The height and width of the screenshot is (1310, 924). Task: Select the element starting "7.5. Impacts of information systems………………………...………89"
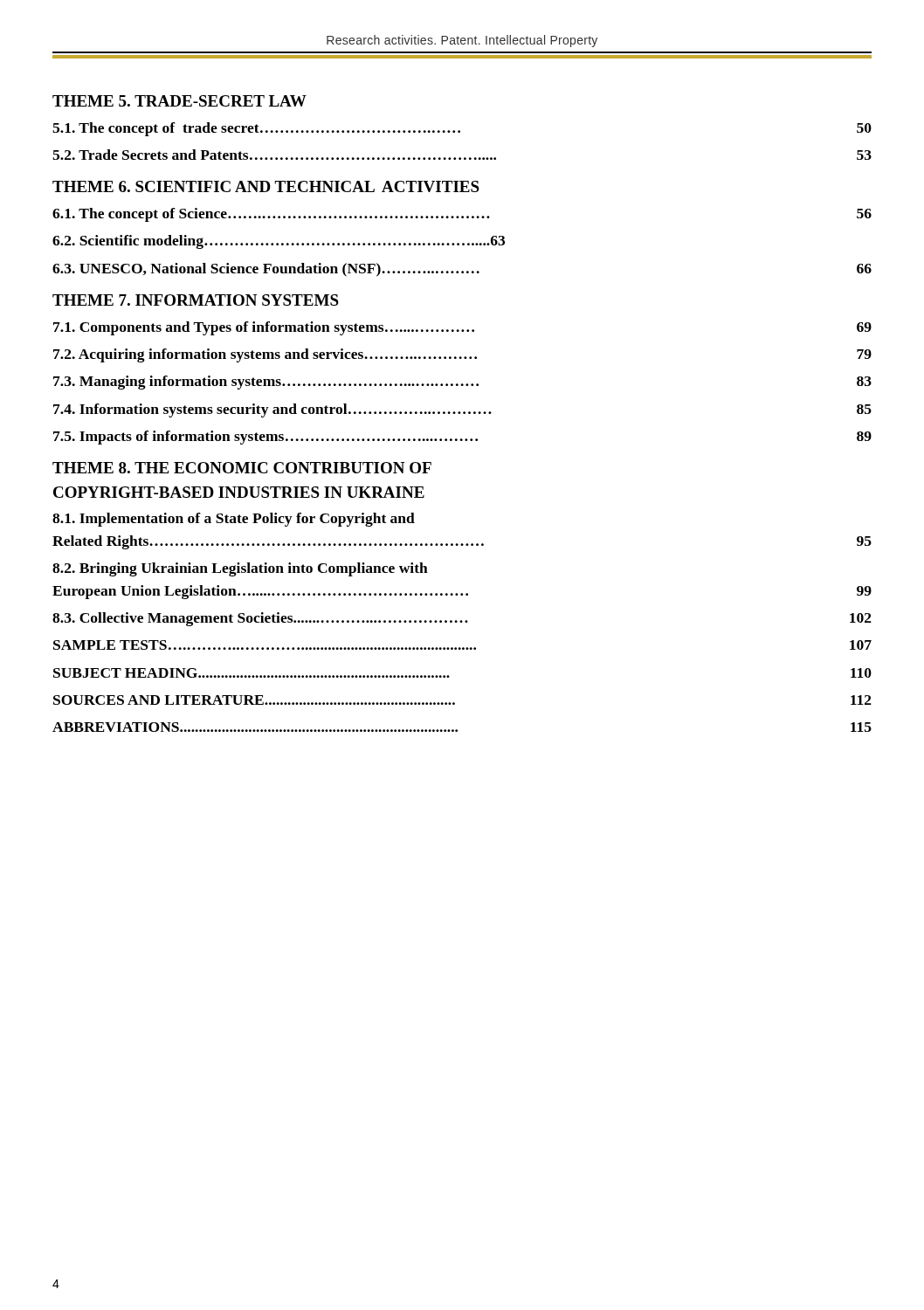462,436
